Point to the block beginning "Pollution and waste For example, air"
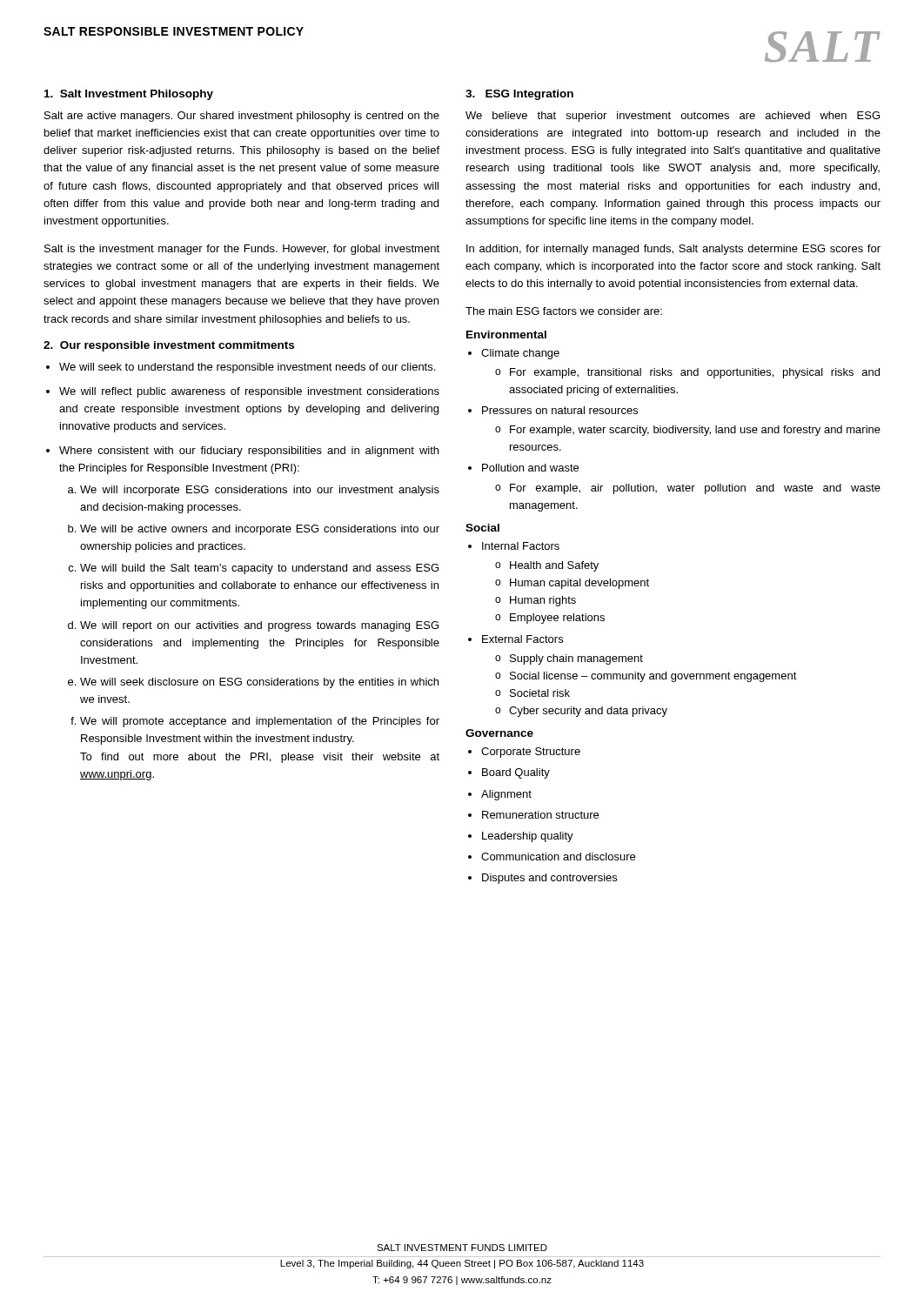924x1305 pixels. pyautogui.click(x=673, y=487)
